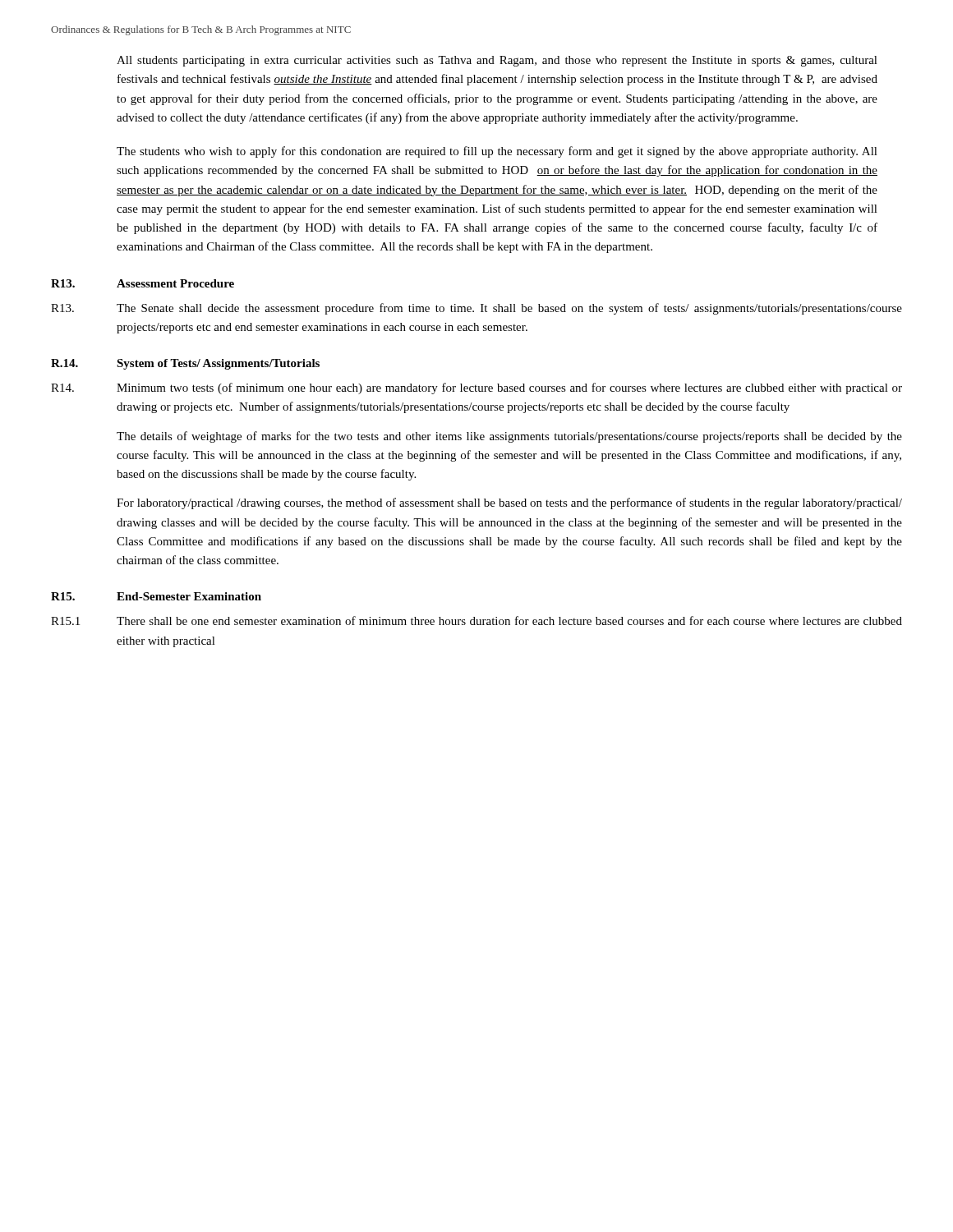Point to the block beginning "R14. Minimum two tests (of minimum"
953x1232 pixels.
pyautogui.click(x=476, y=398)
